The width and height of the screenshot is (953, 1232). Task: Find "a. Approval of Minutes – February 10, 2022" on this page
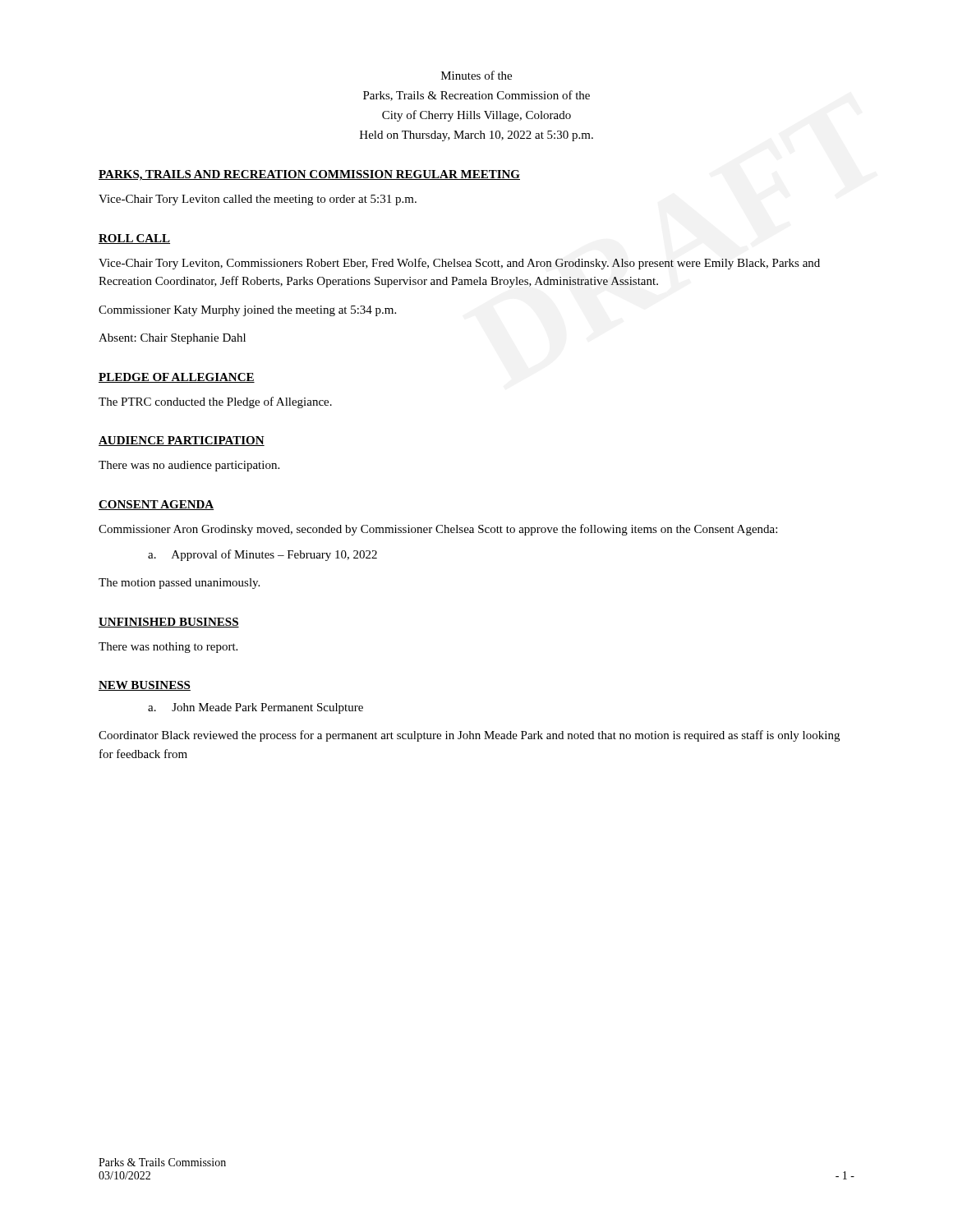click(263, 554)
